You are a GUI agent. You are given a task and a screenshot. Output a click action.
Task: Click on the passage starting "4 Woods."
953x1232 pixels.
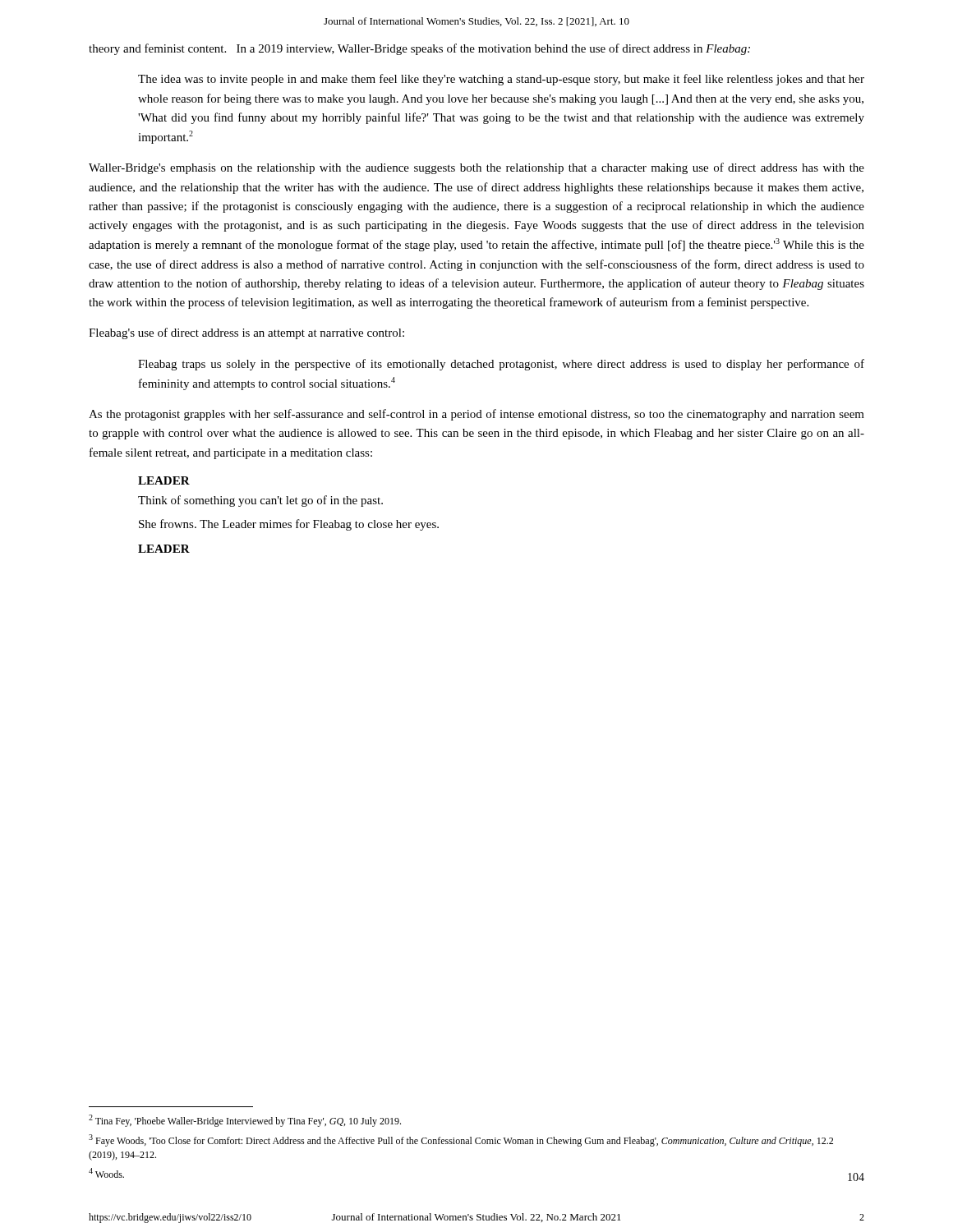107,1173
